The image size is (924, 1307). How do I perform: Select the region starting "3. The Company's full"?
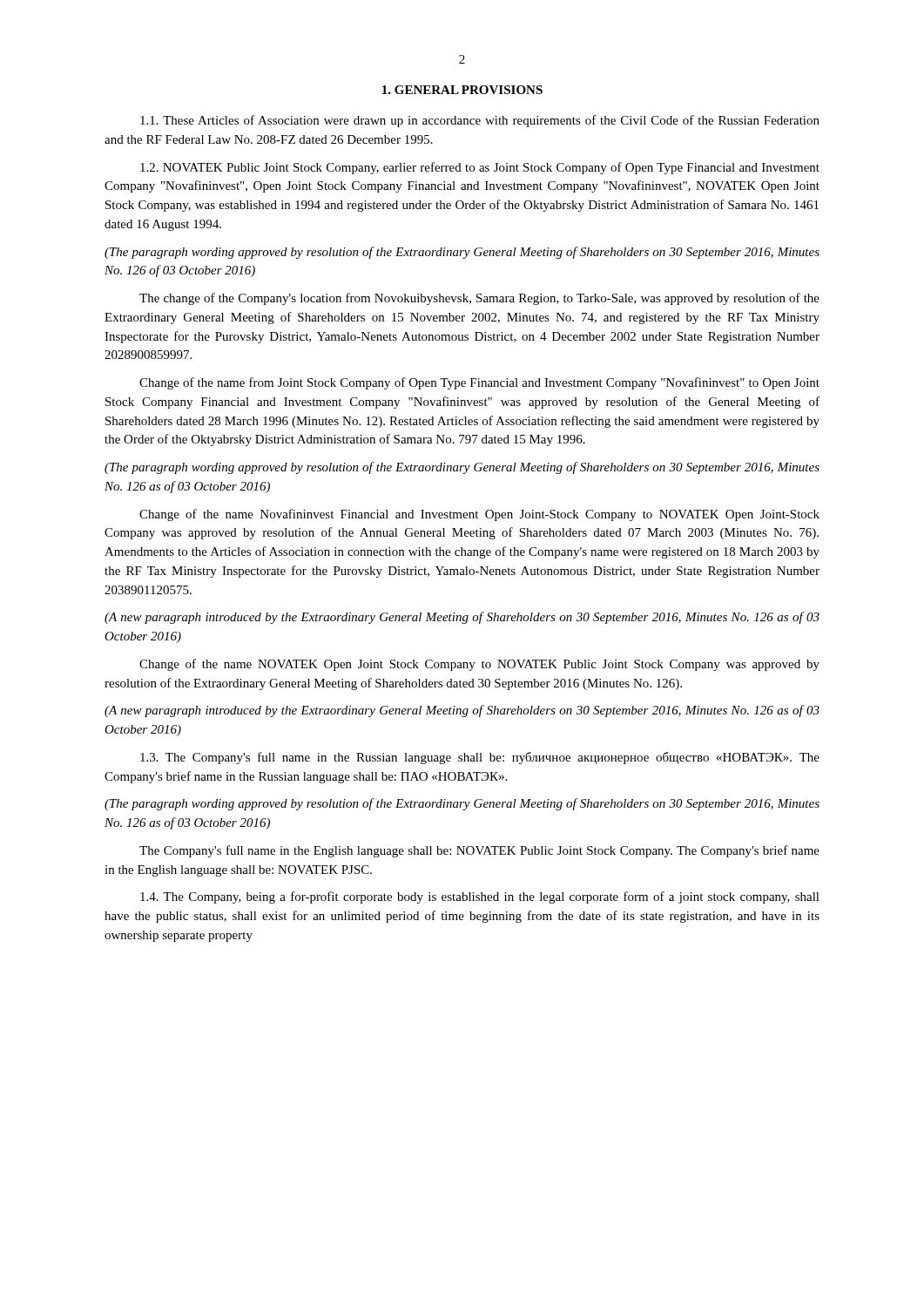[x=462, y=766]
